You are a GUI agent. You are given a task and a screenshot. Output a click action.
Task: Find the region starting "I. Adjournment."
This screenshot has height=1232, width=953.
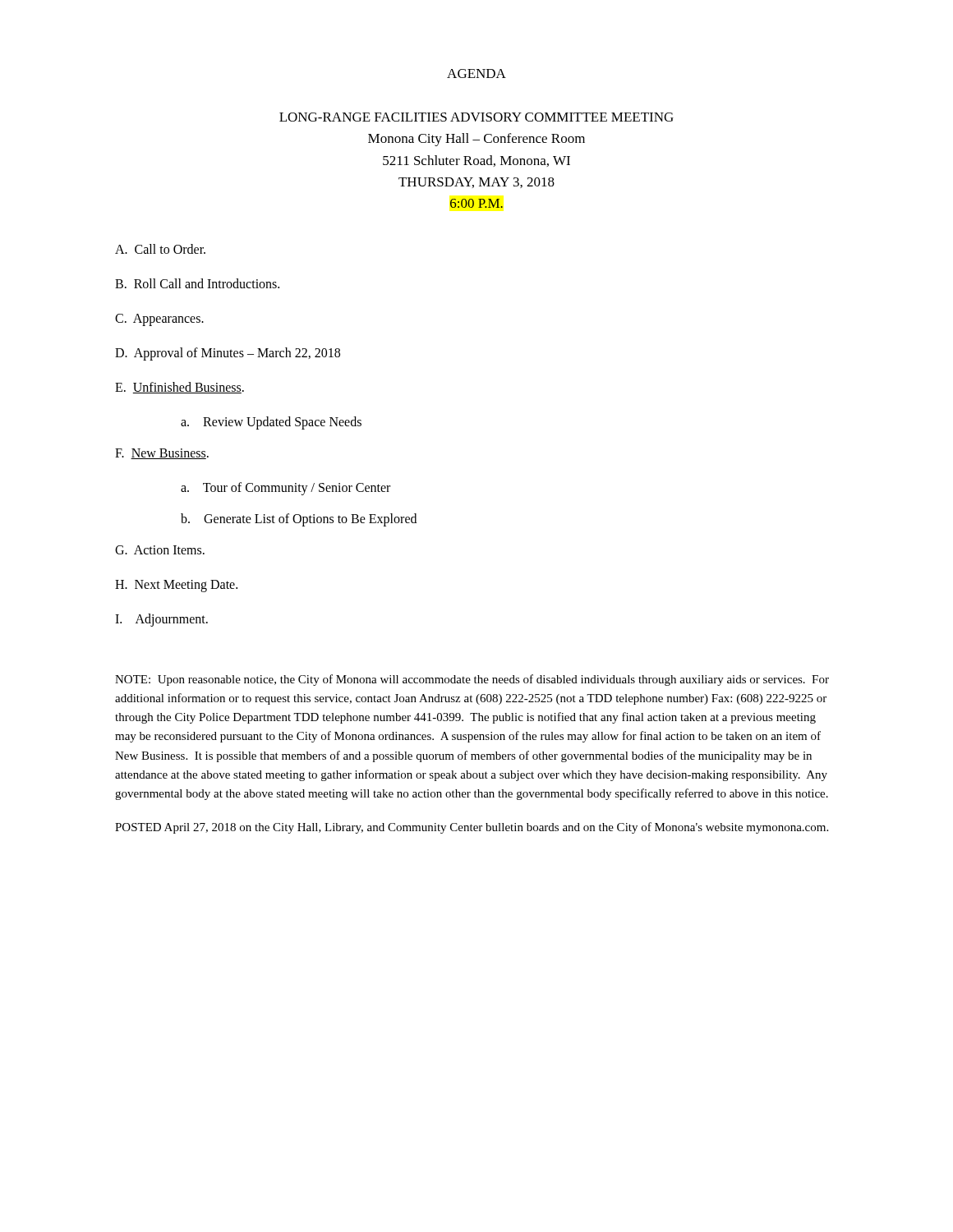pyautogui.click(x=162, y=619)
